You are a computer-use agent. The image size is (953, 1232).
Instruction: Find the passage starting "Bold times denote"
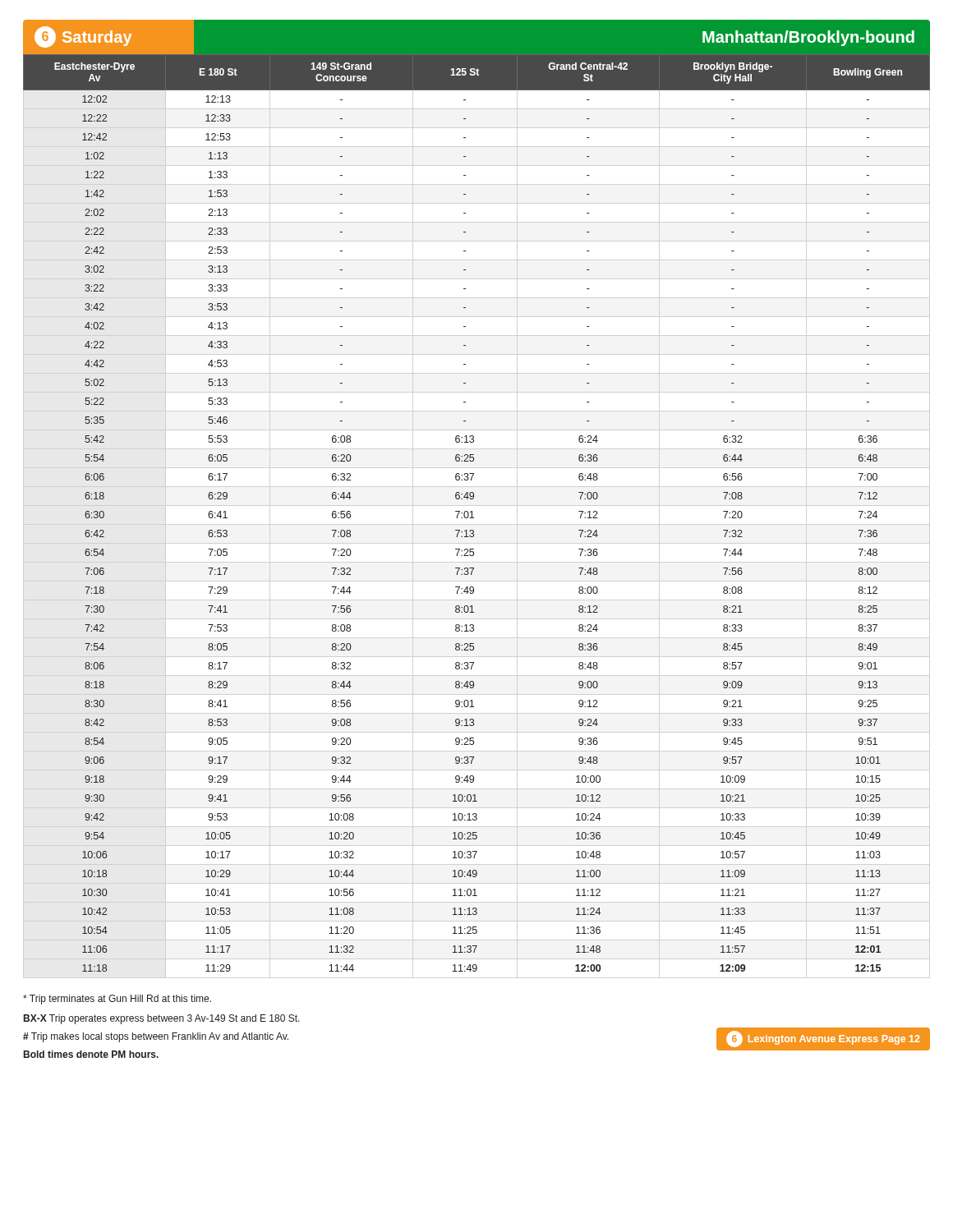tap(91, 1055)
